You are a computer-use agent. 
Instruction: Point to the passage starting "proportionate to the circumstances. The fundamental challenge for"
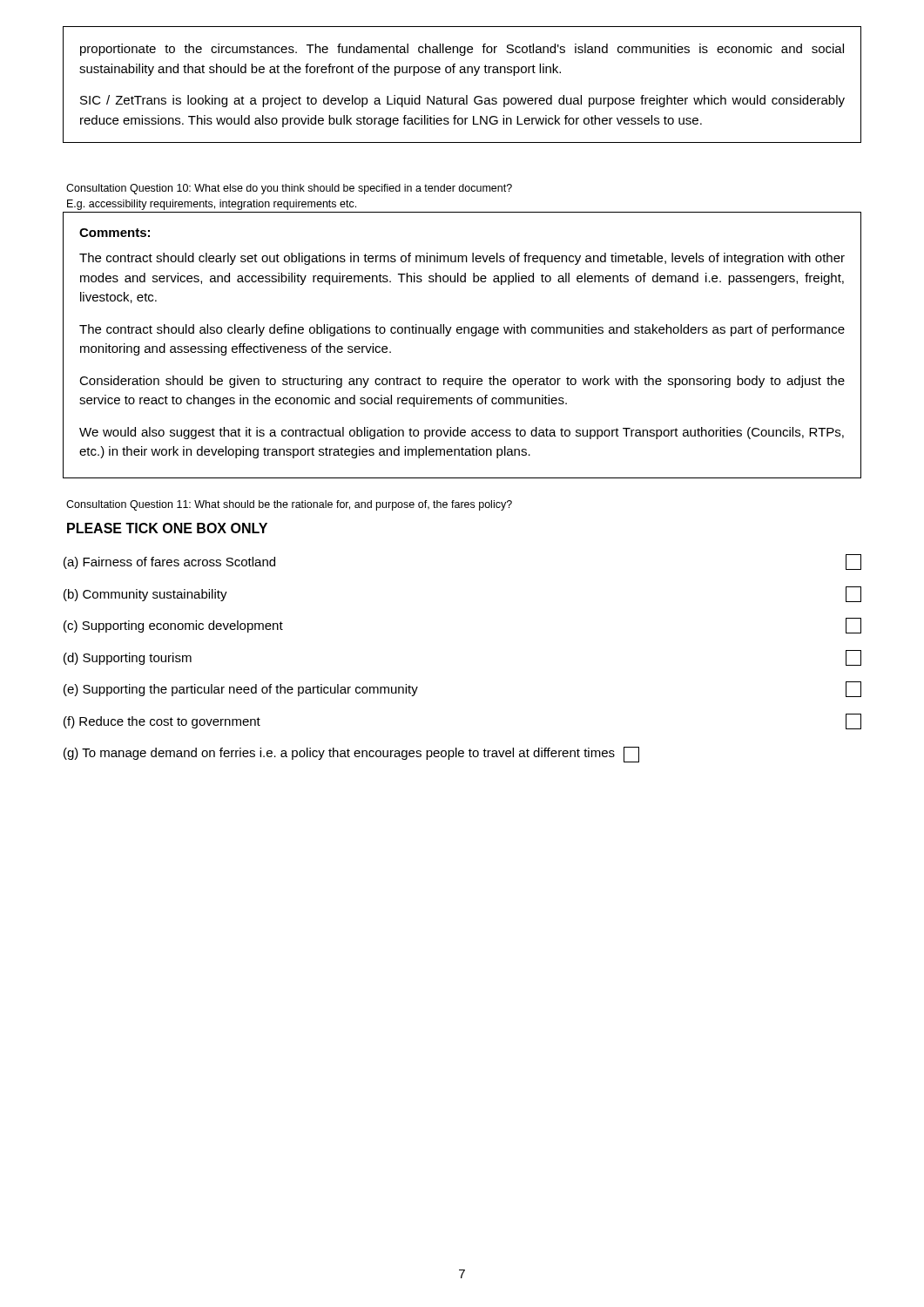pyautogui.click(x=462, y=84)
